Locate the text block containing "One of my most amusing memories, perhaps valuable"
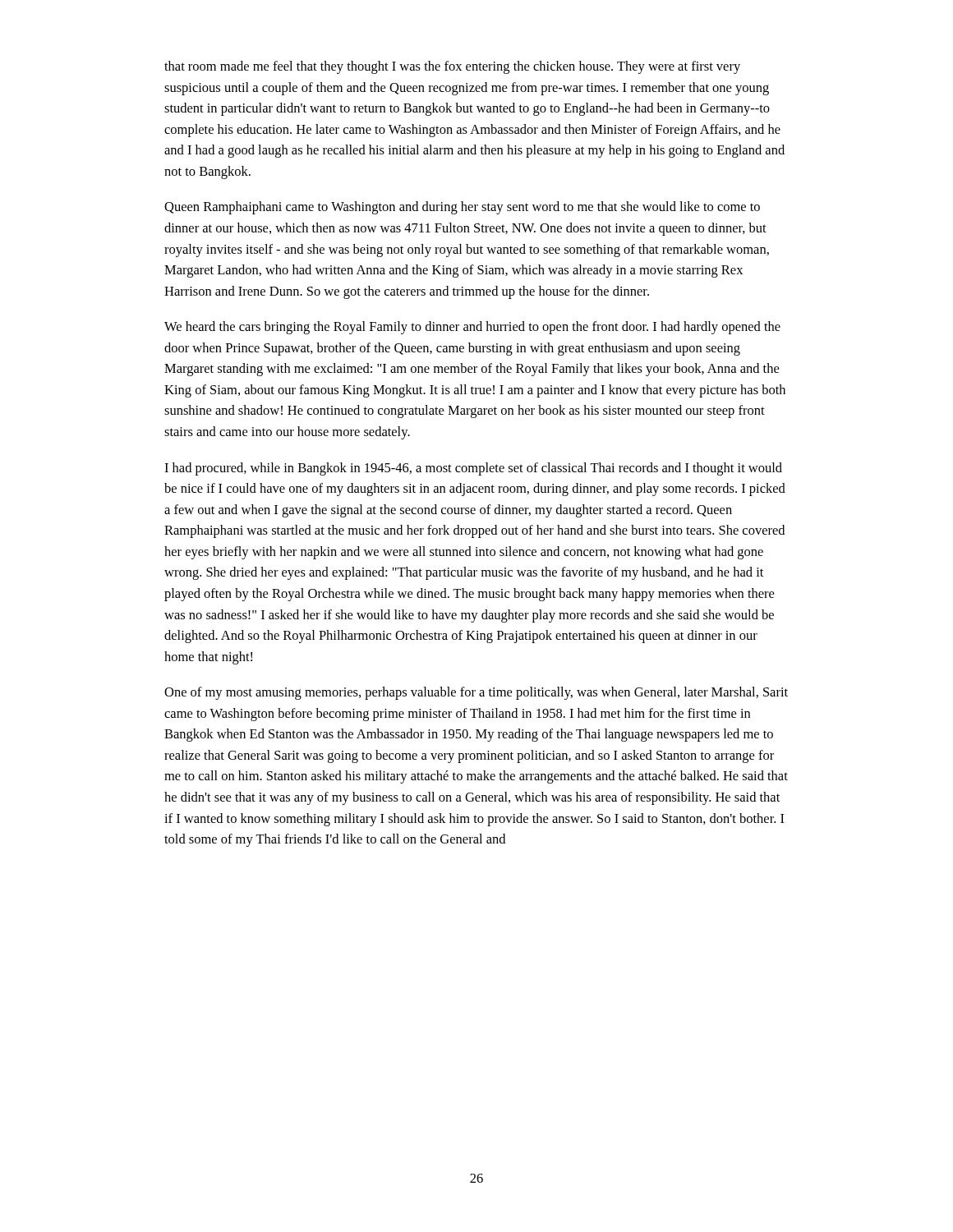The image size is (953, 1232). [x=476, y=766]
